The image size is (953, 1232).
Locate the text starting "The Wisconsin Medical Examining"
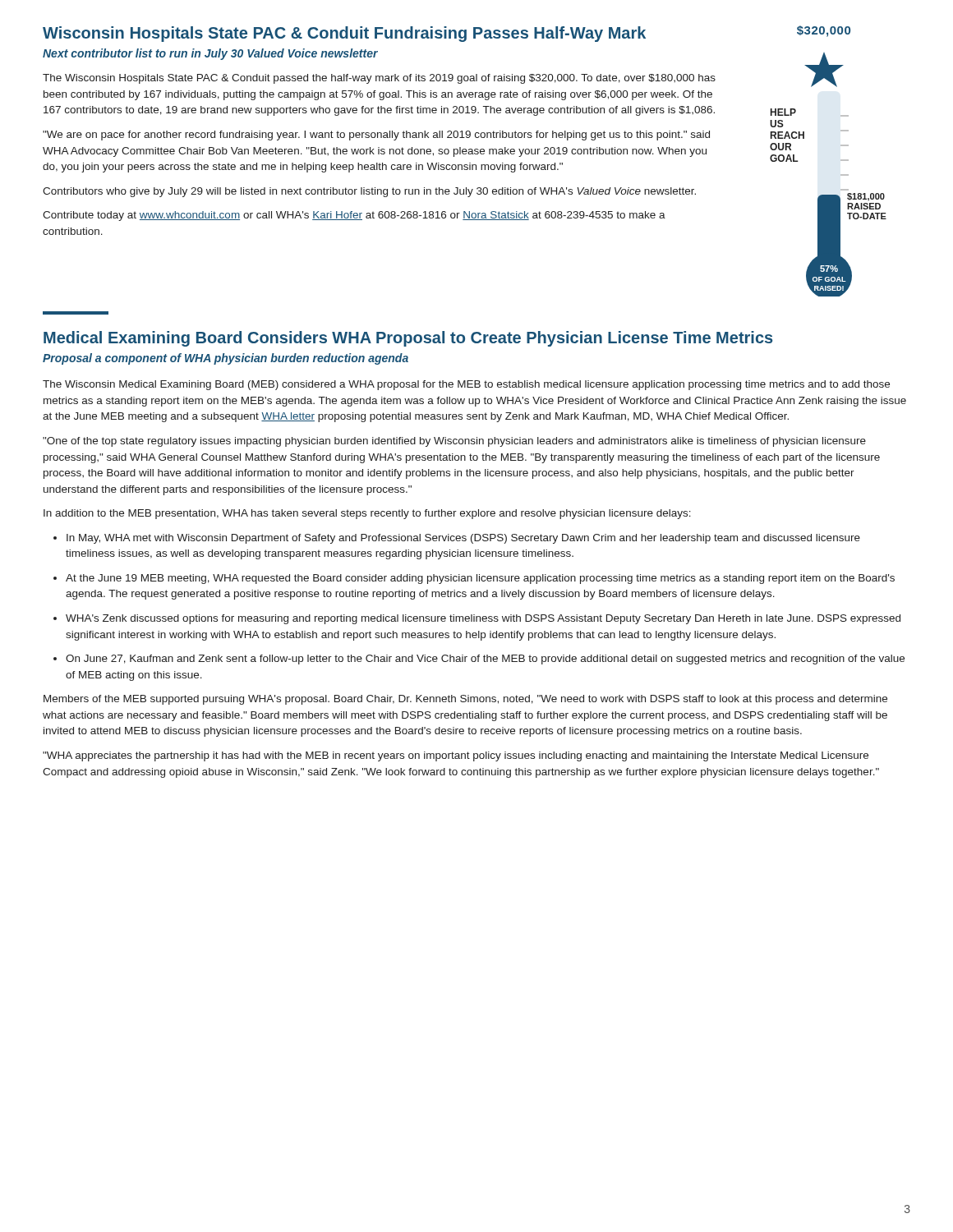pos(476,401)
